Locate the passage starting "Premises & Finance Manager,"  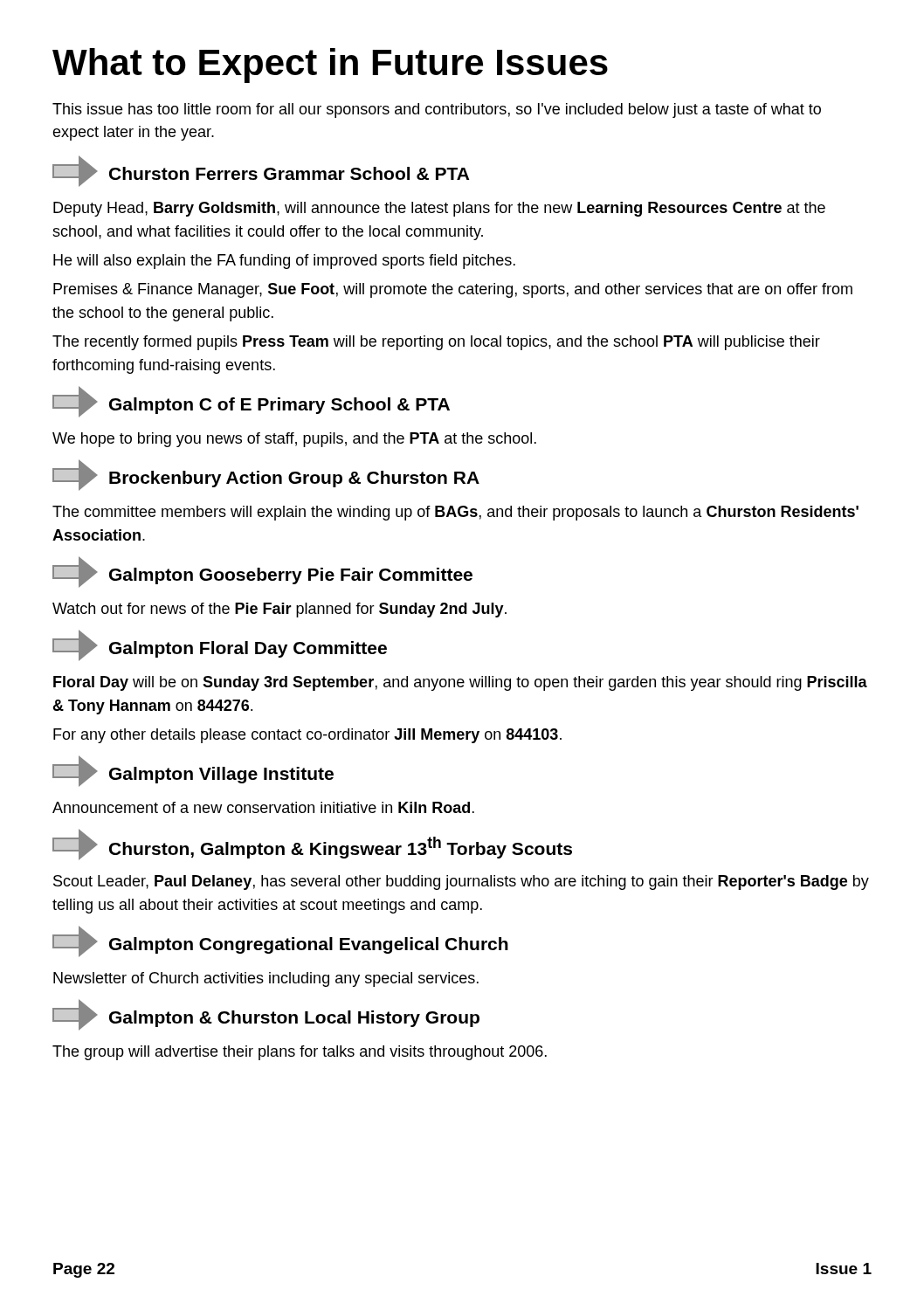tap(453, 301)
